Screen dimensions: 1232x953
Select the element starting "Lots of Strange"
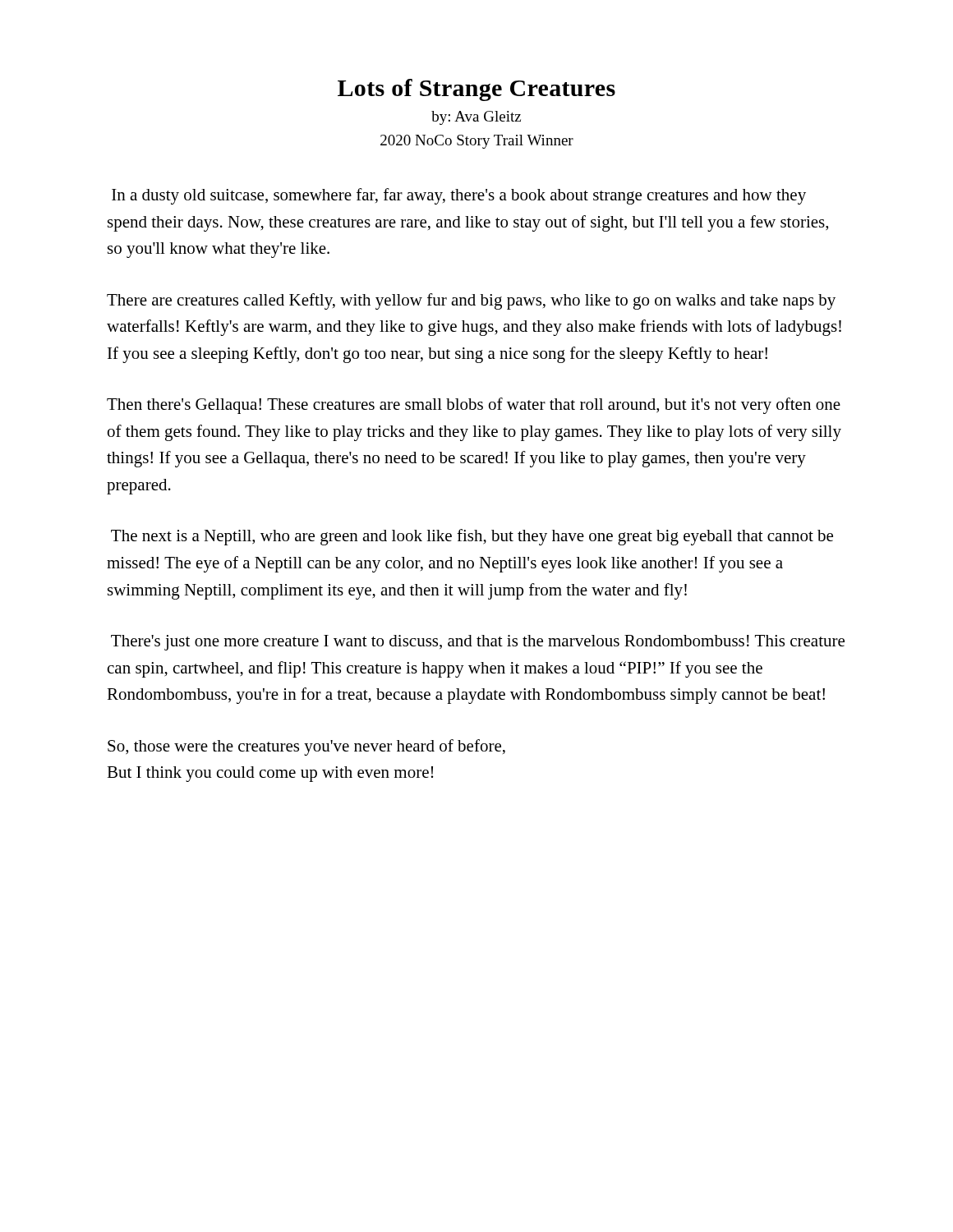pyautogui.click(x=476, y=113)
